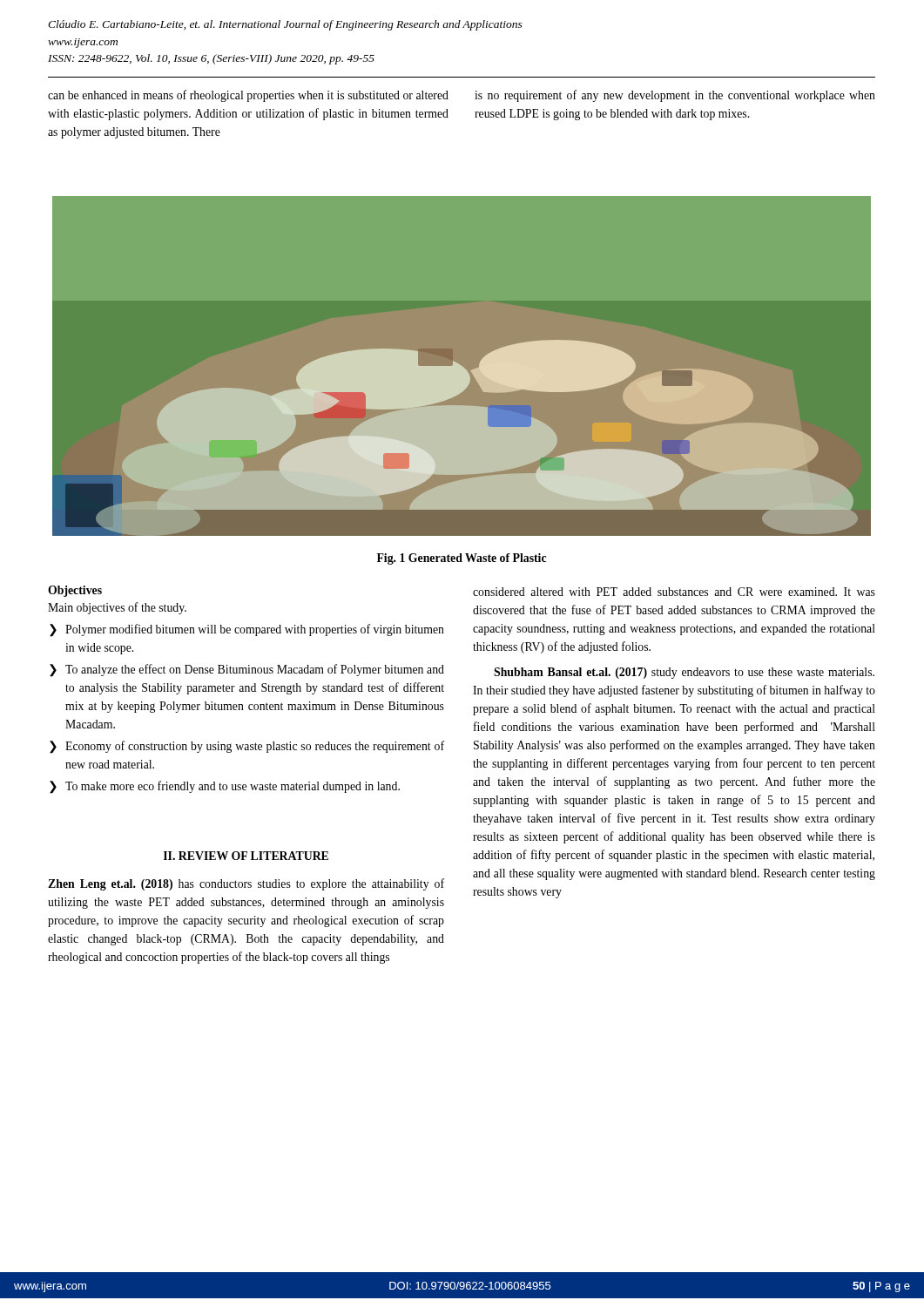
Task: Locate the region starting "❯ To analyze"
Action: (246, 698)
